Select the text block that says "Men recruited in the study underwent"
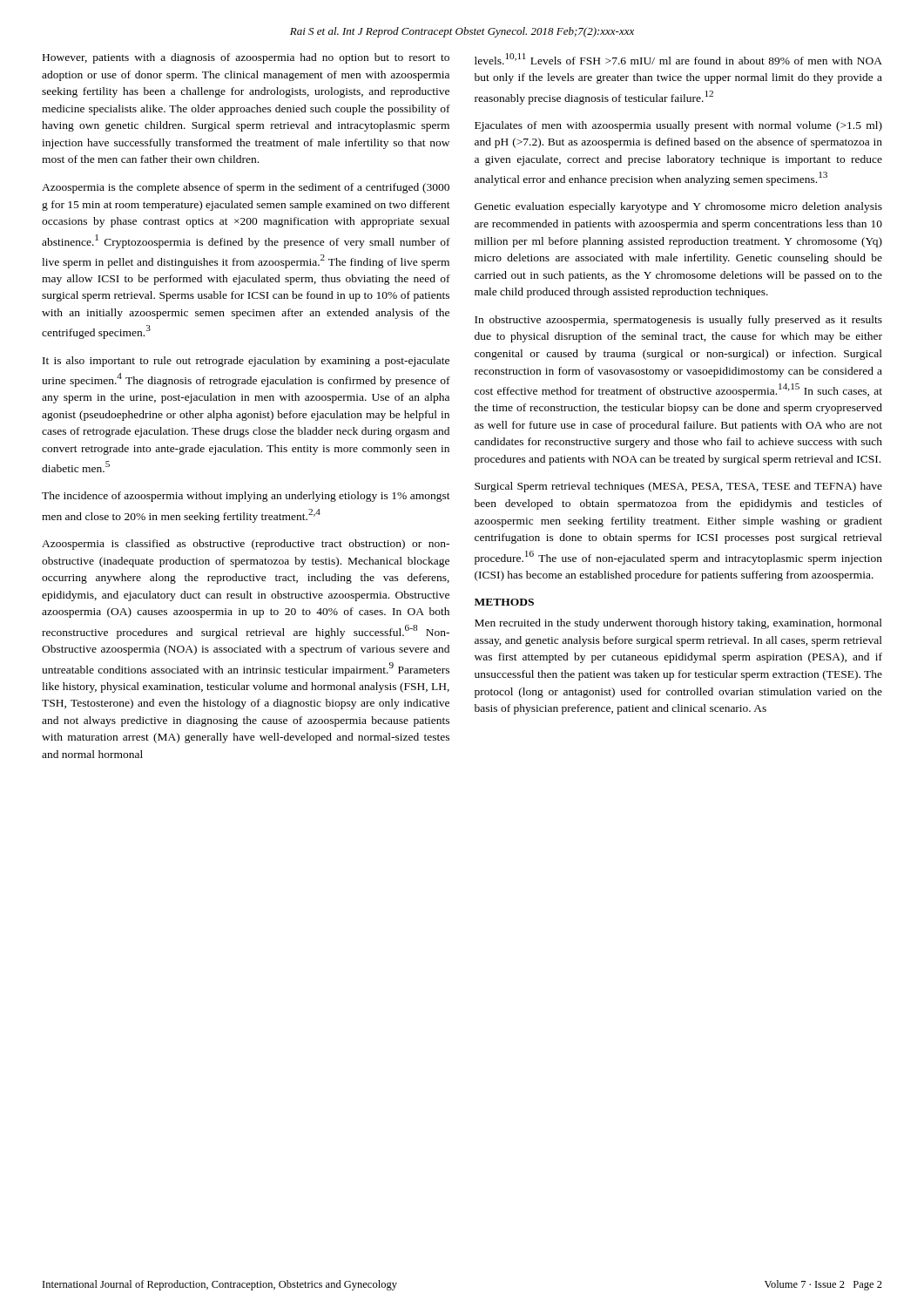The height and width of the screenshot is (1307, 924). click(x=678, y=666)
